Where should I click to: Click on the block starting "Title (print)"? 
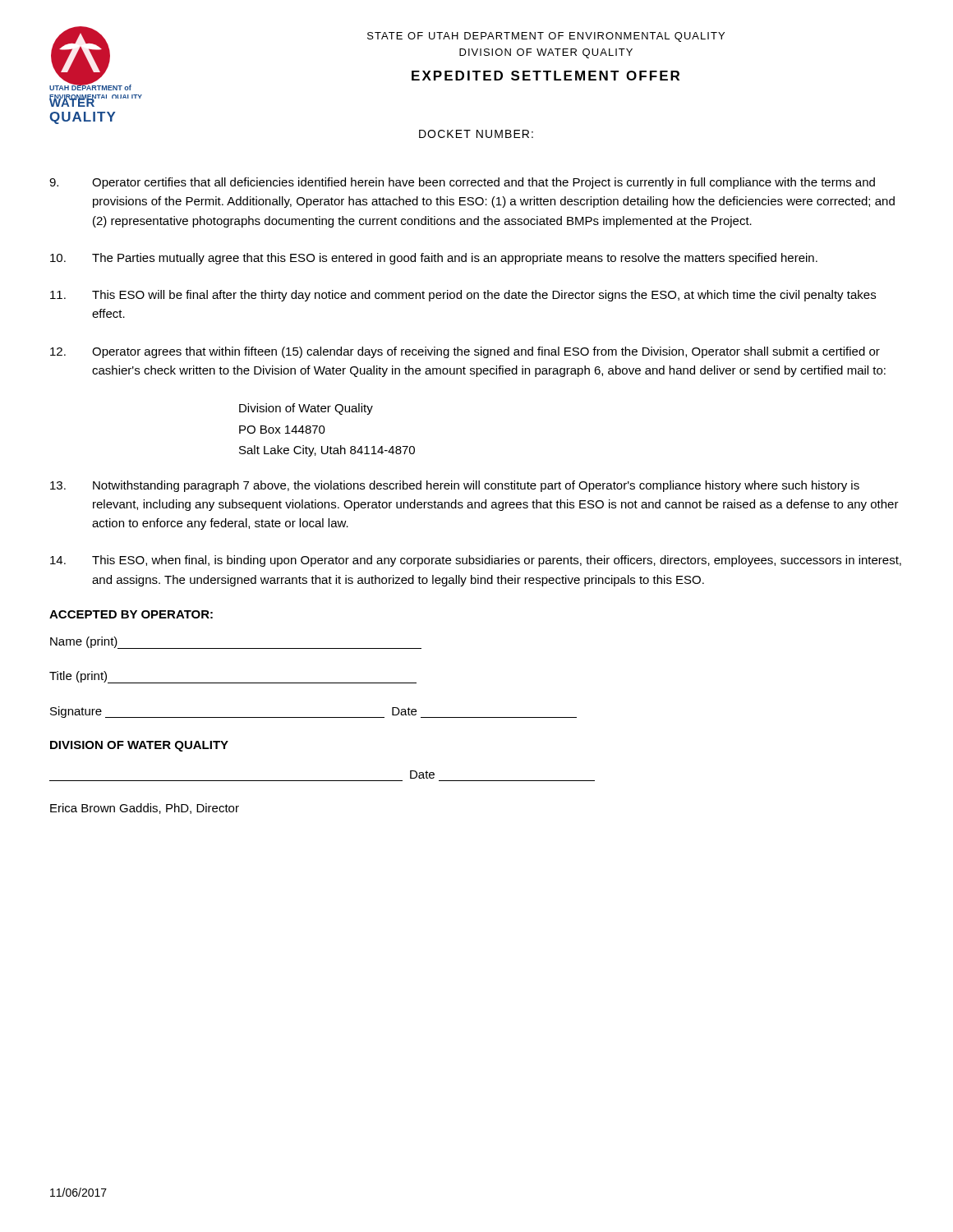tap(233, 676)
